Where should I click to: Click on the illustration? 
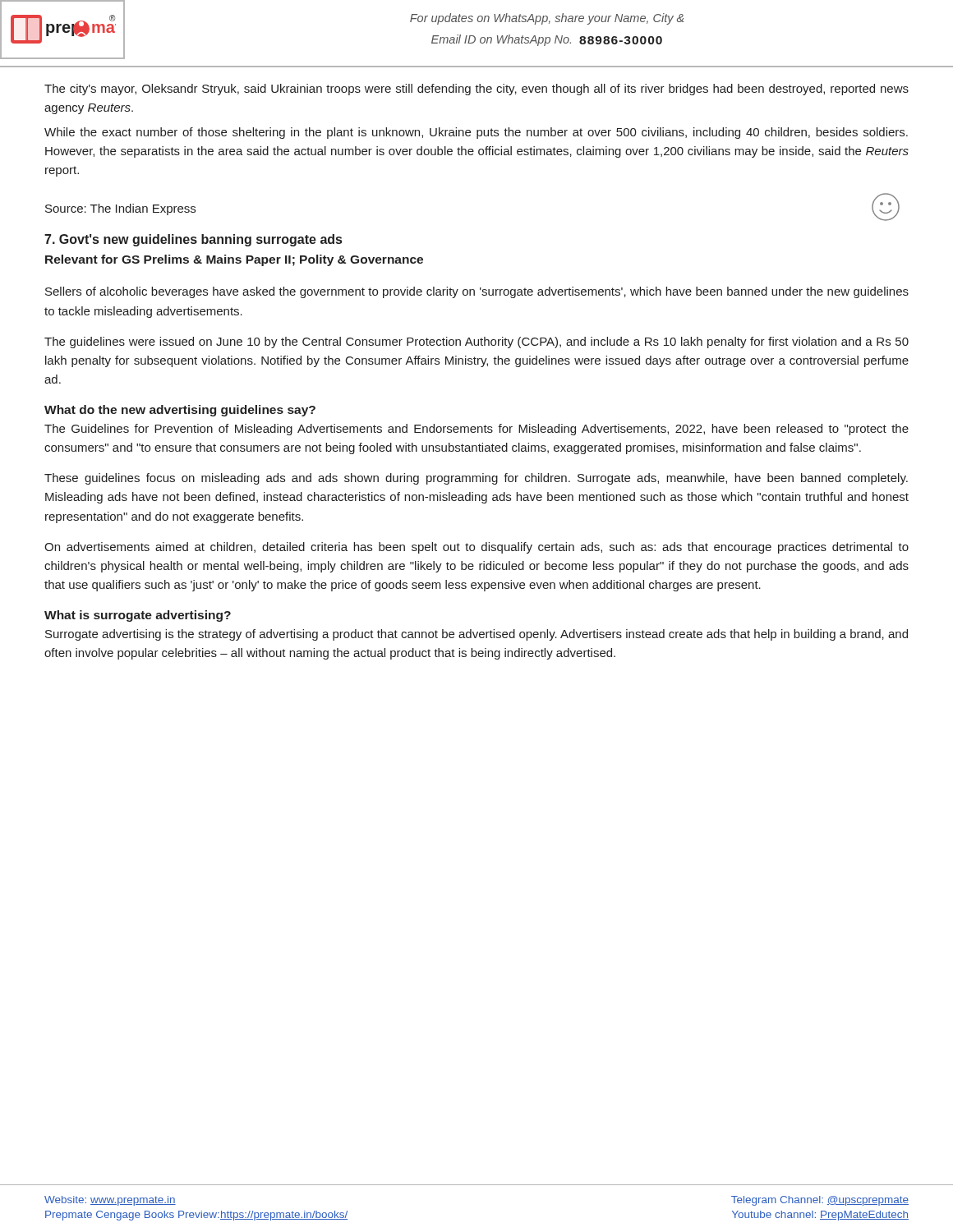coord(886,208)
